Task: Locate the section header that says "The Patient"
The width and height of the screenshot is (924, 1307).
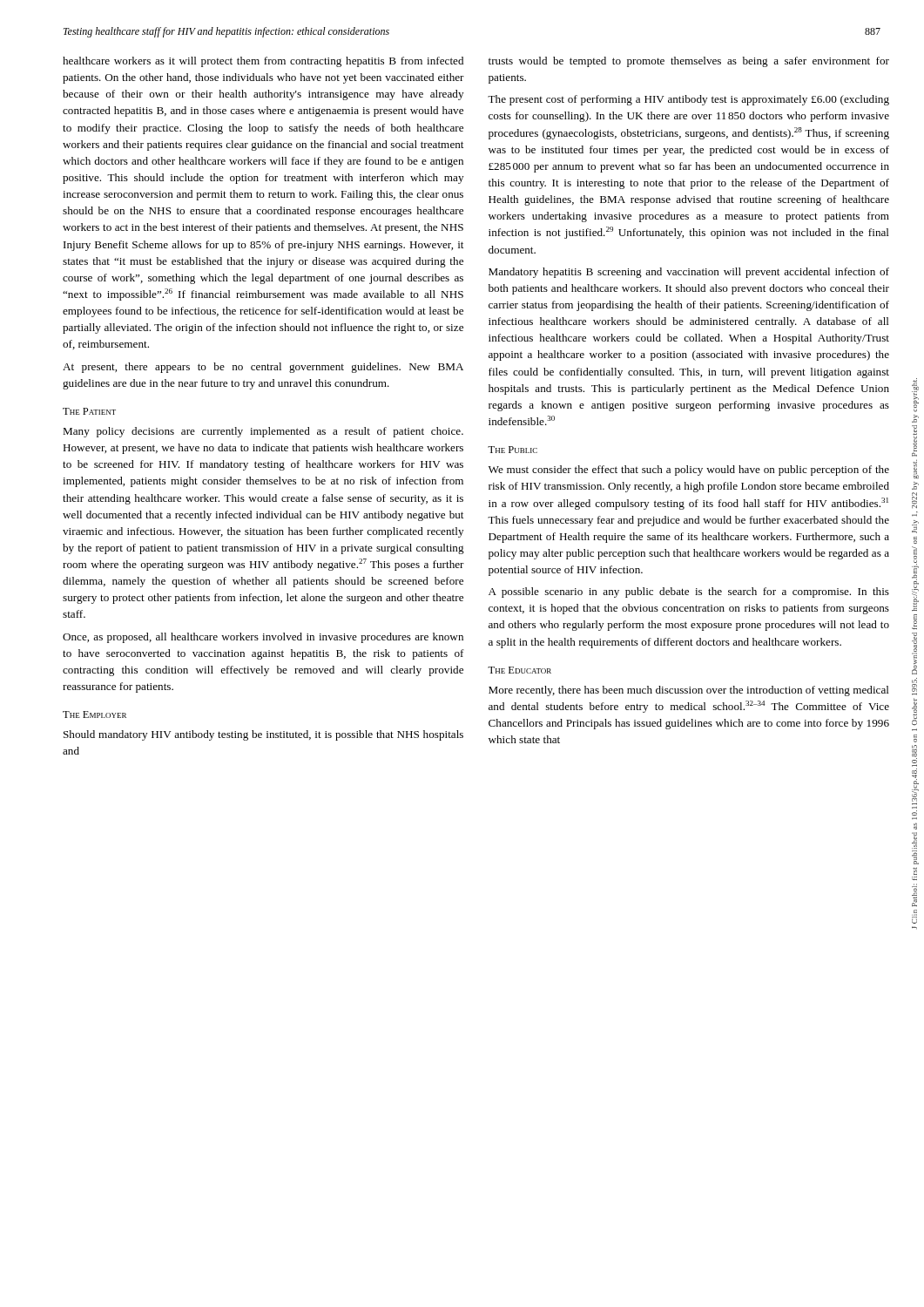Action: click(x=89, y=411)
